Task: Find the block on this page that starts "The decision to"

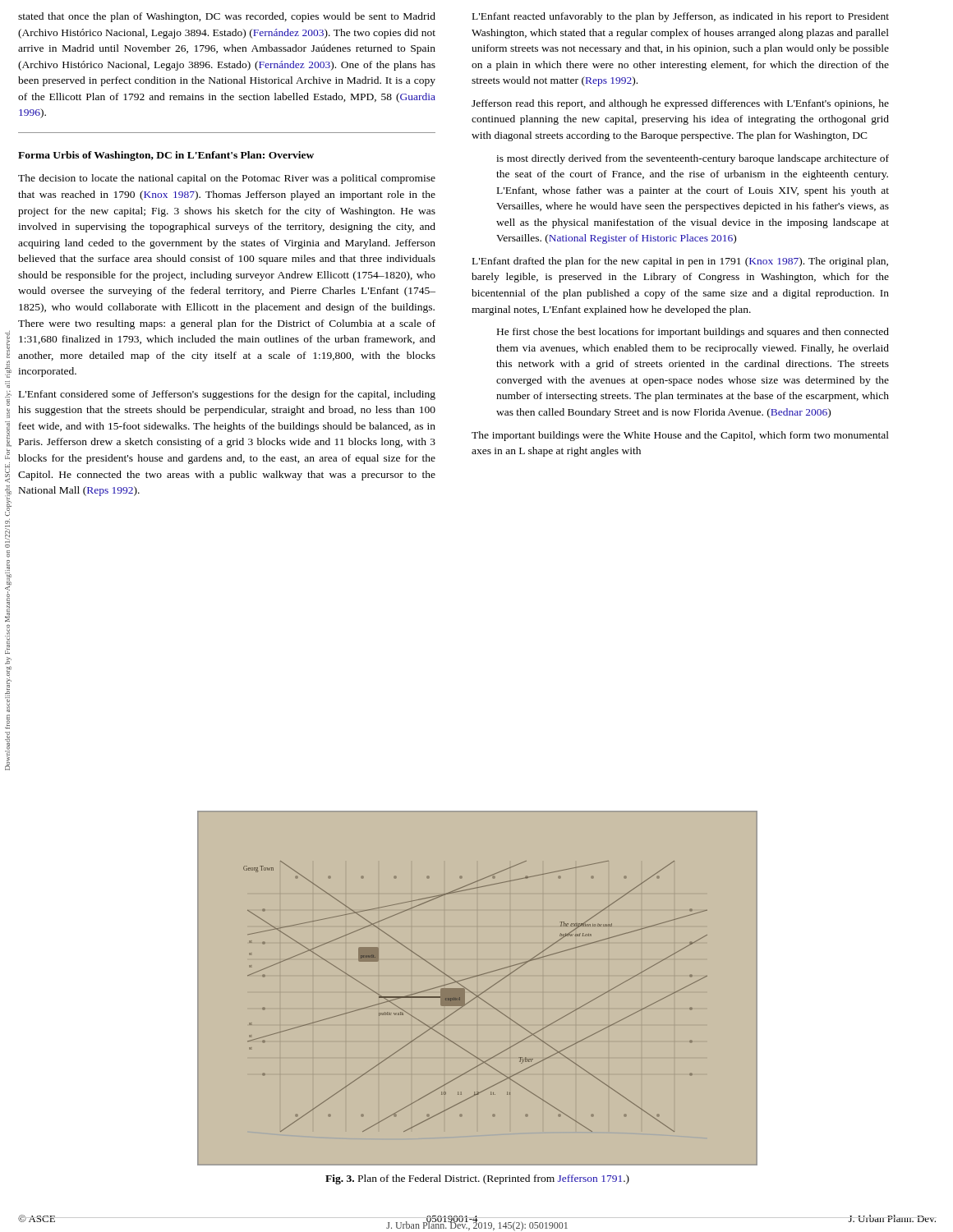Action: (227, 334)
